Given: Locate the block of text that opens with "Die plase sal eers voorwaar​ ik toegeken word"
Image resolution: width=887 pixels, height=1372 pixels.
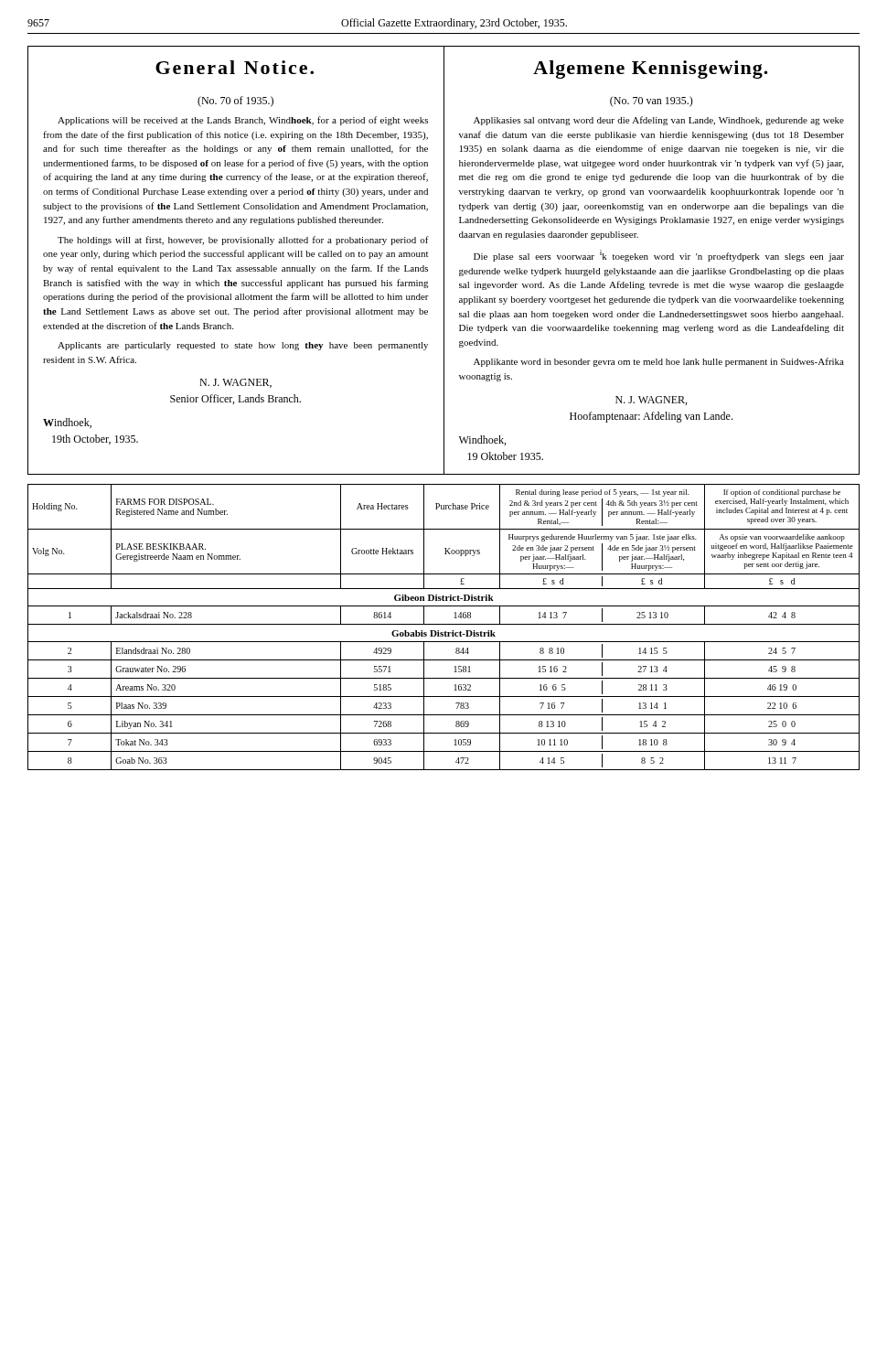Looking at the screenshot, I should 651,299.
